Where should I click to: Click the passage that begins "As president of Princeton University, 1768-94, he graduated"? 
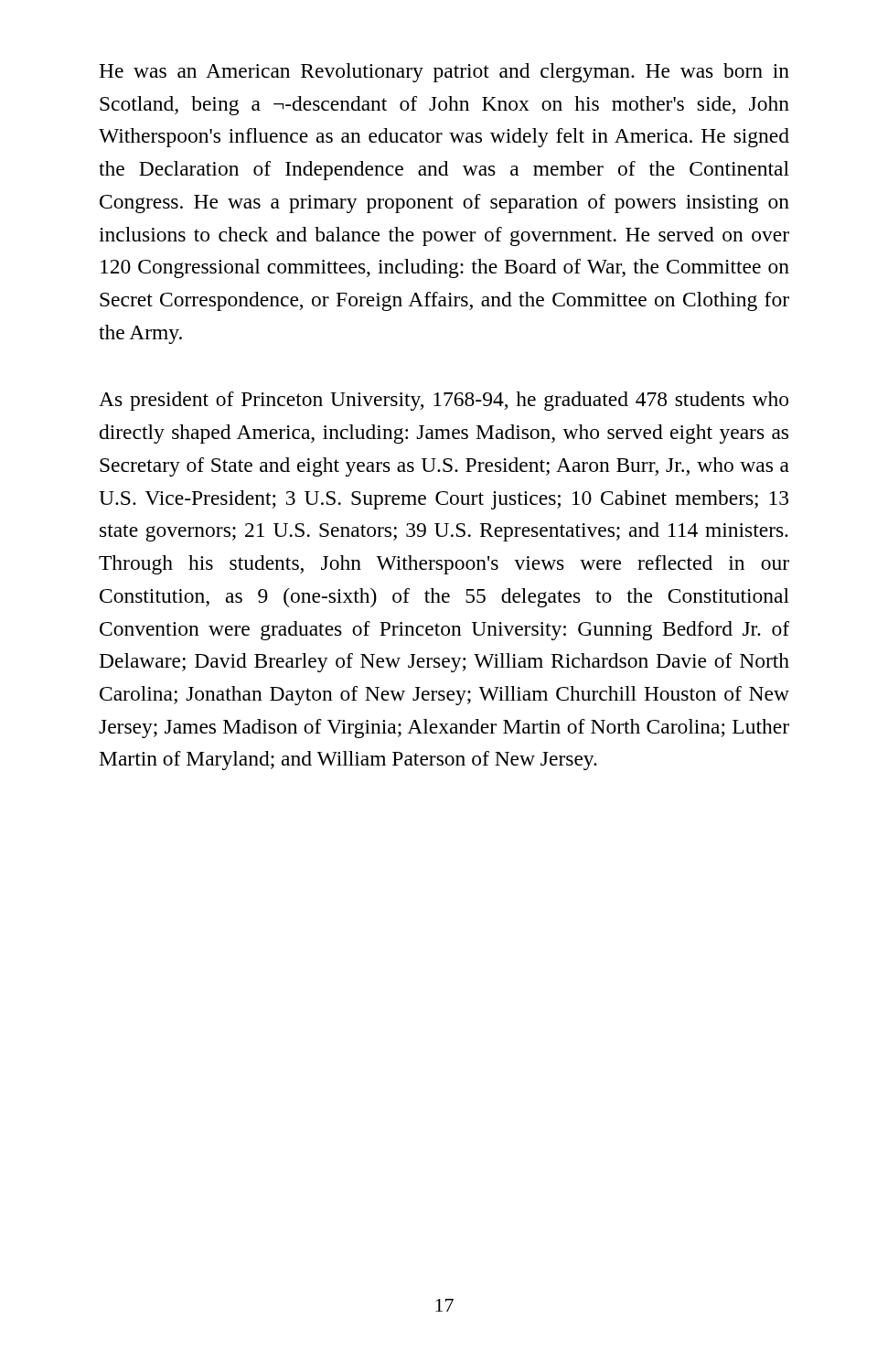click(444, 579)
